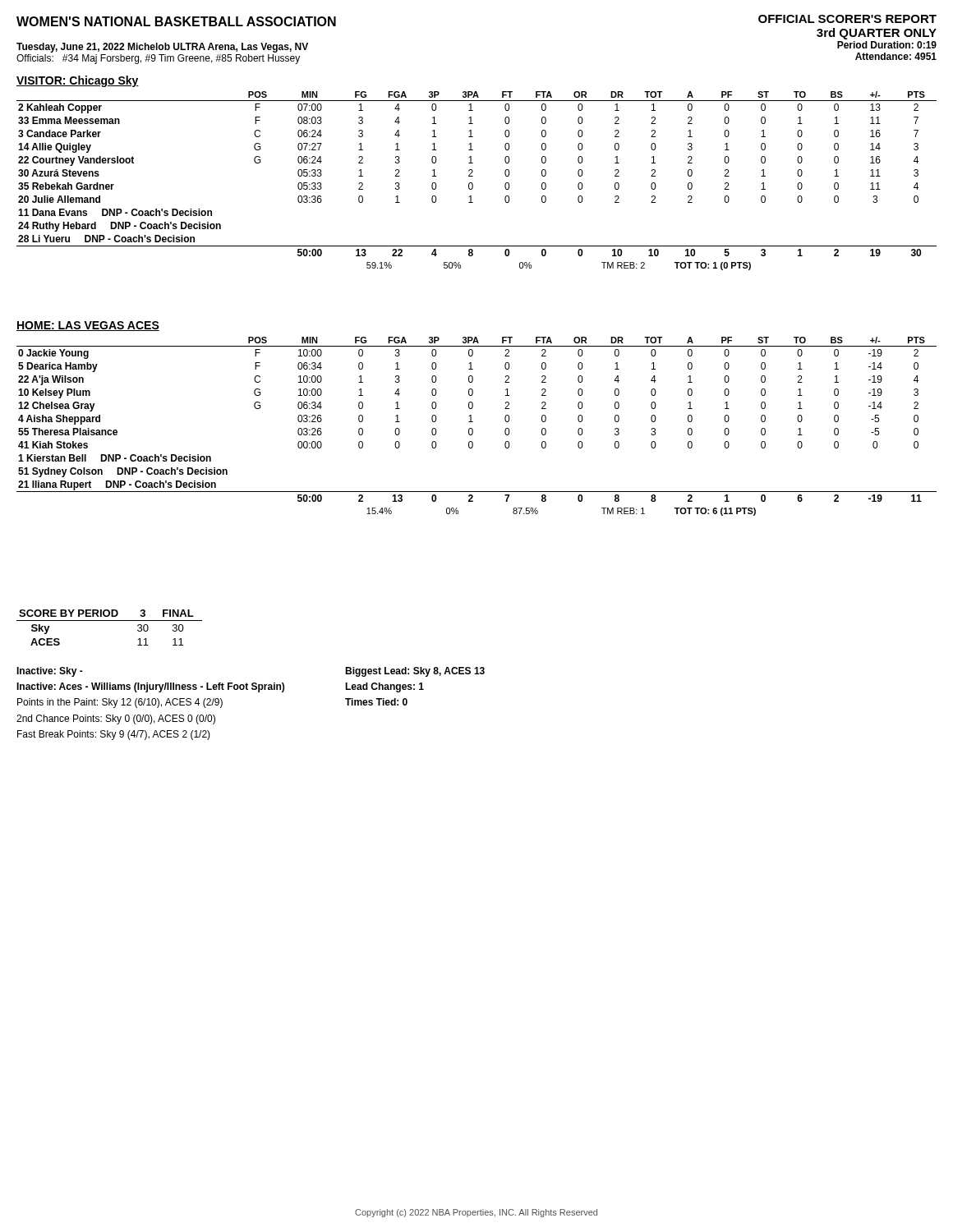Locate the element starting "VISITOR: Chicago Sky"
The width and height of the screenshot is (953, 1232).
tap(77, 81)
